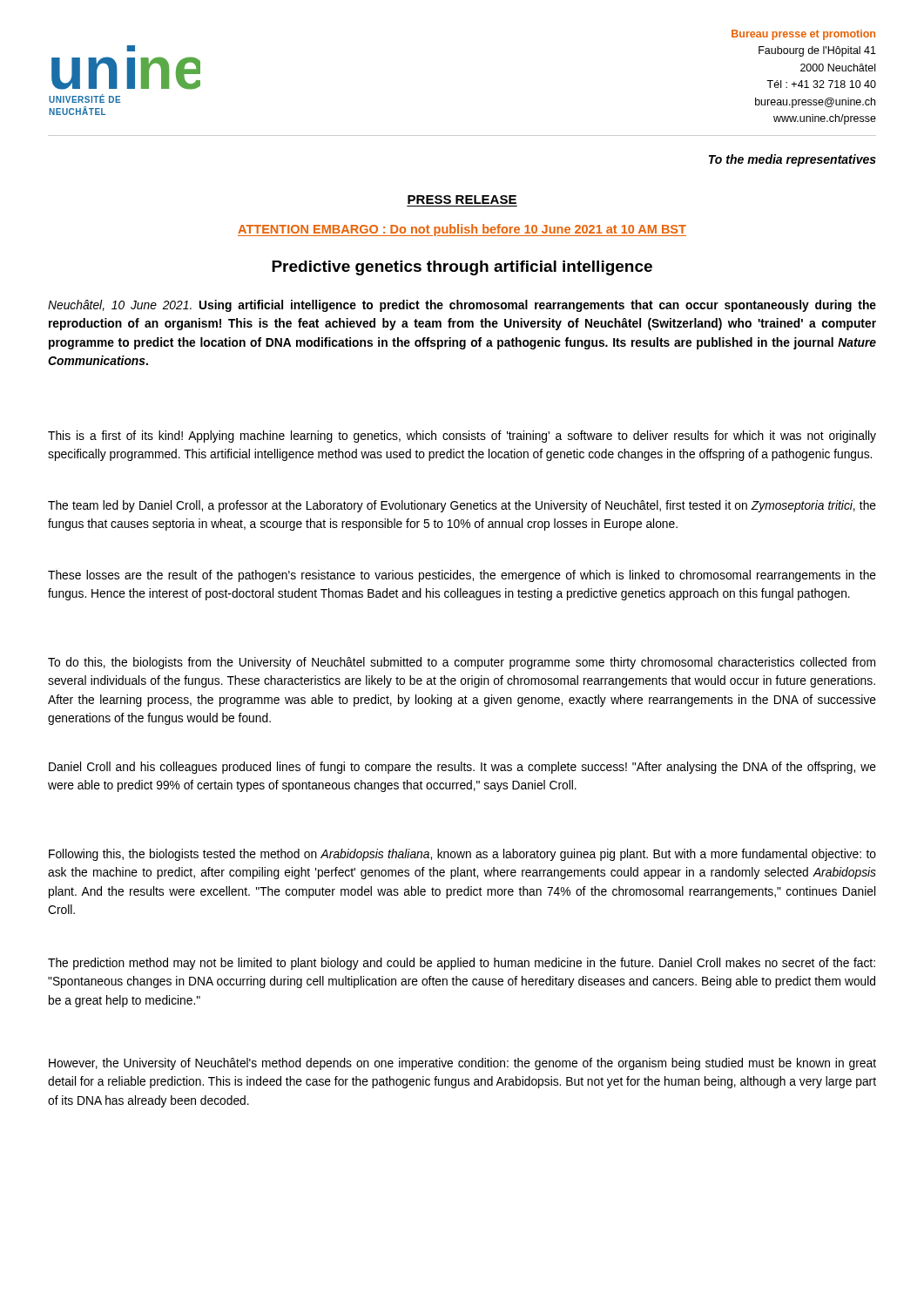Point to the block beginning "However, the University of Neuchâtel's method"
The height and width of the screenshot is (1307, 924).
pyautogui.click(x=462, y=1082)
